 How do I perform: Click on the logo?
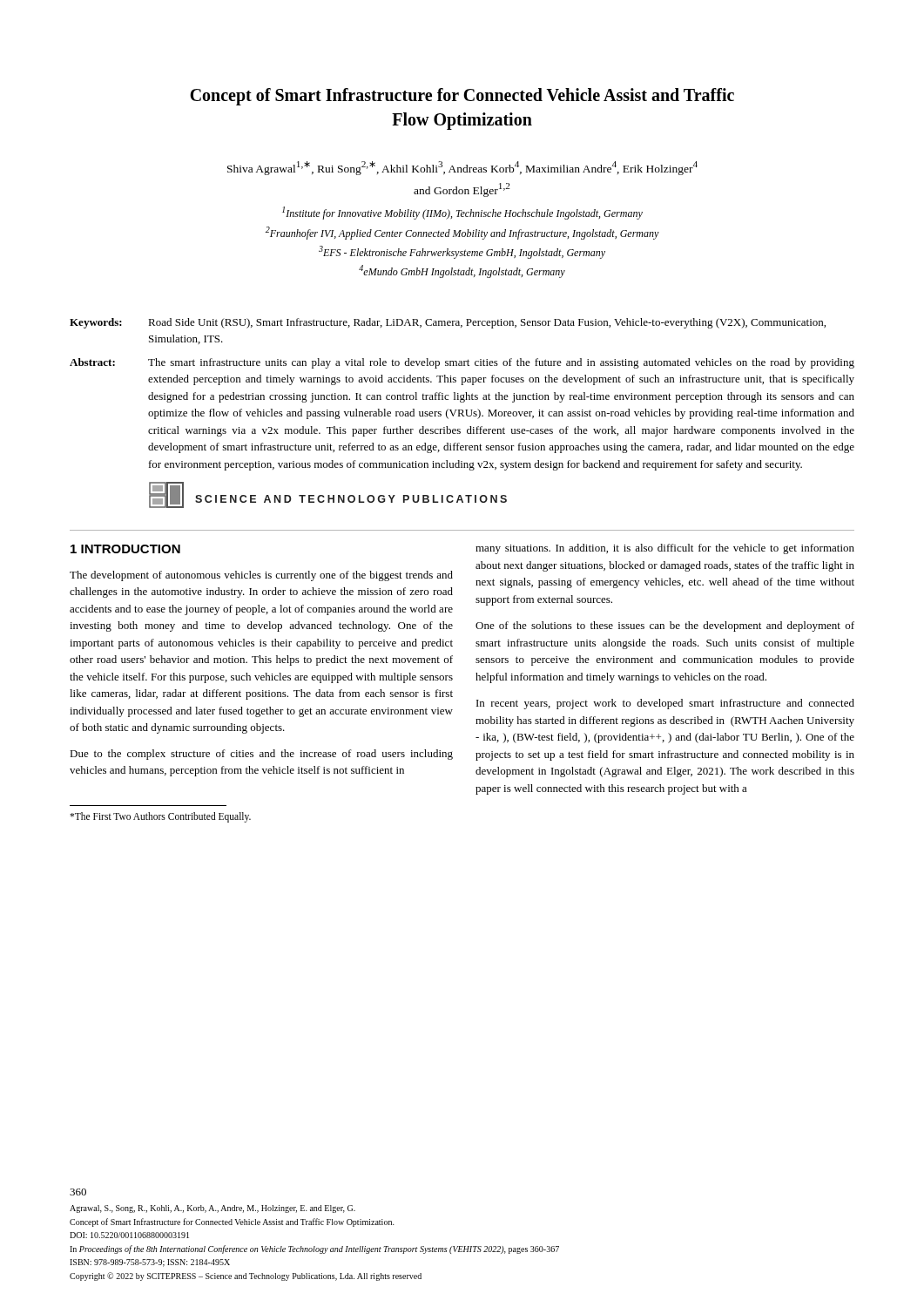tap(501, 499)
